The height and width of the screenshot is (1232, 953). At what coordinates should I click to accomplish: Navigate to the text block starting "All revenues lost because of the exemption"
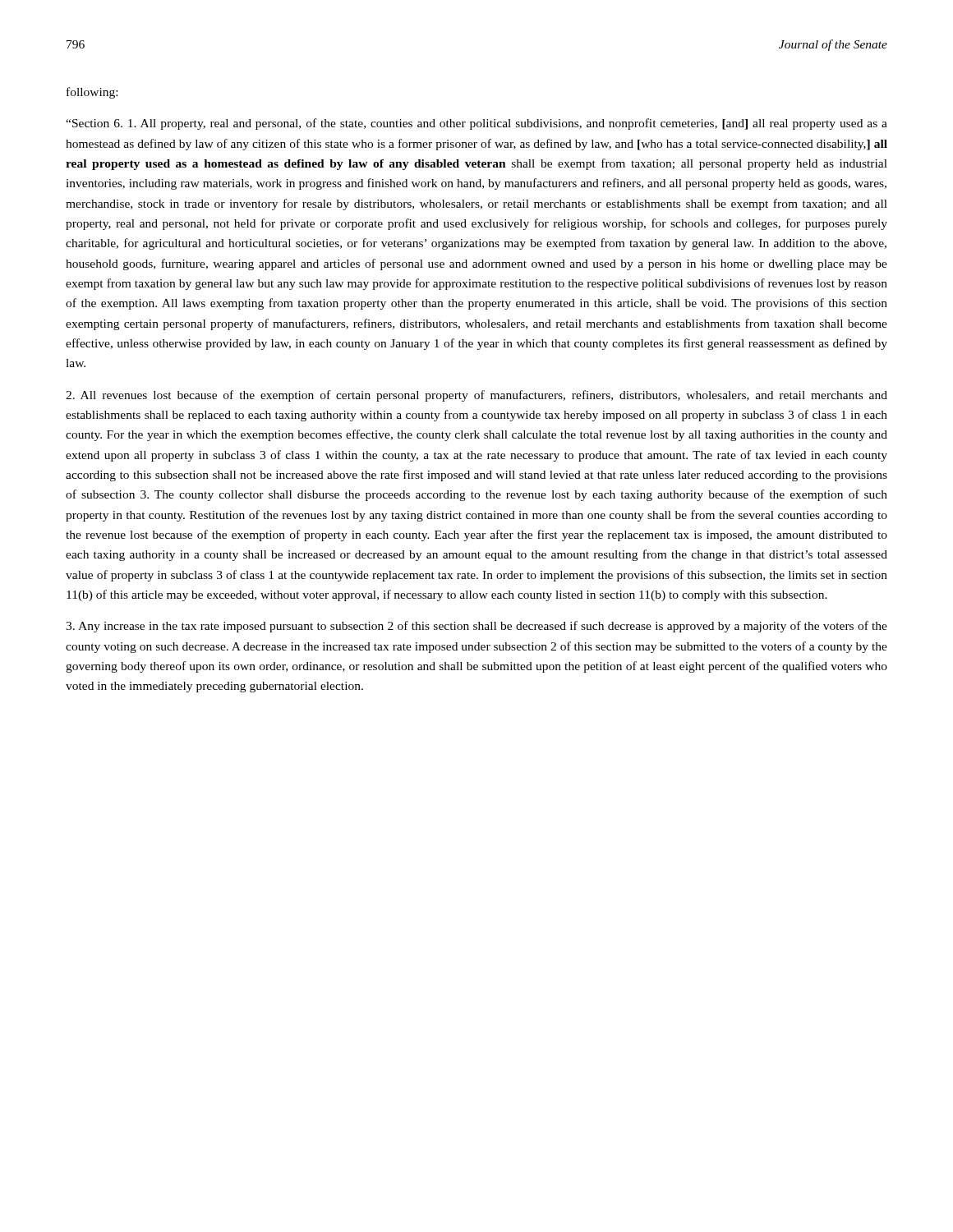point(476,495)
